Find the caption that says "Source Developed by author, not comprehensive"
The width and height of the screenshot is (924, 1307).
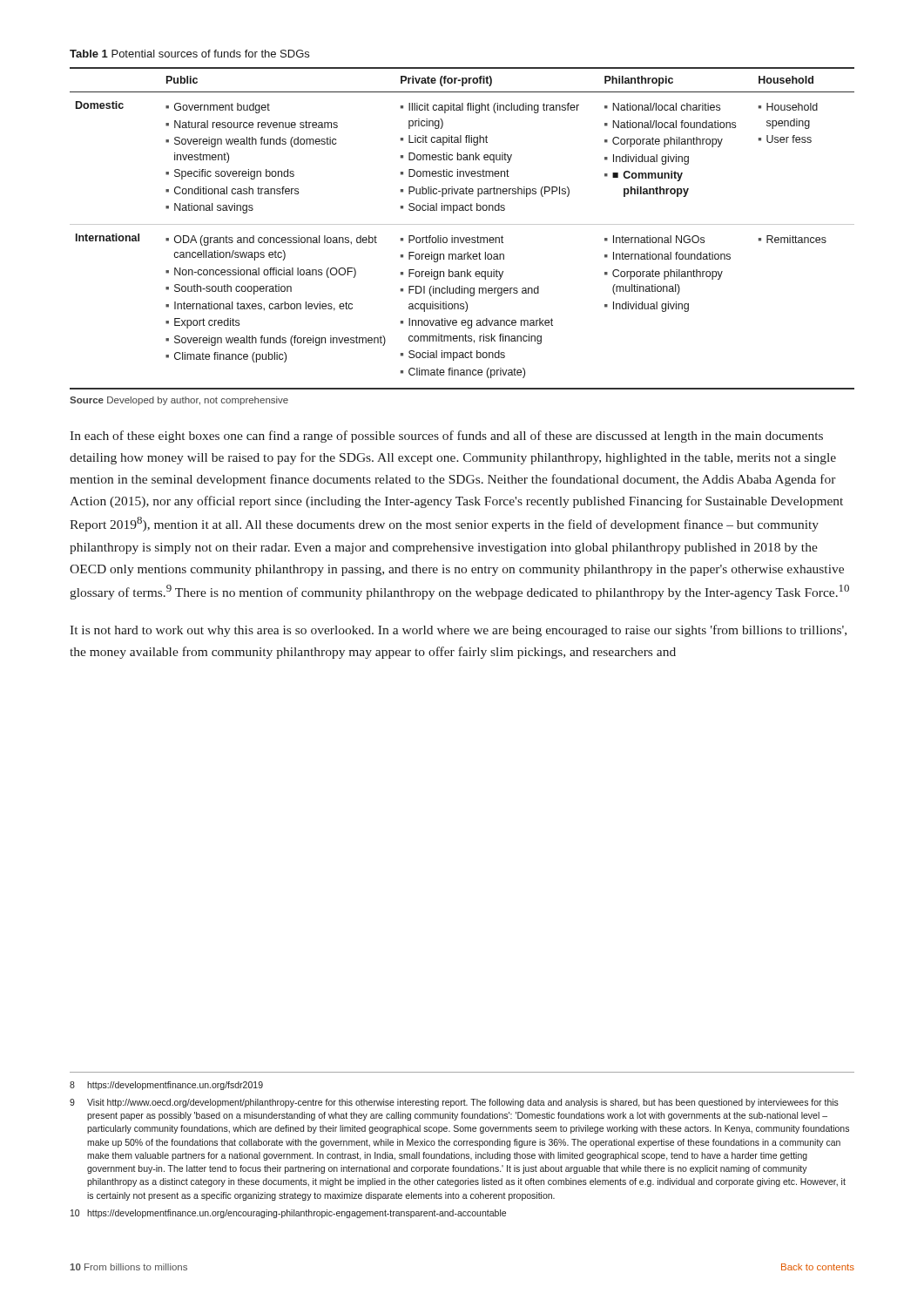[179, 400]
